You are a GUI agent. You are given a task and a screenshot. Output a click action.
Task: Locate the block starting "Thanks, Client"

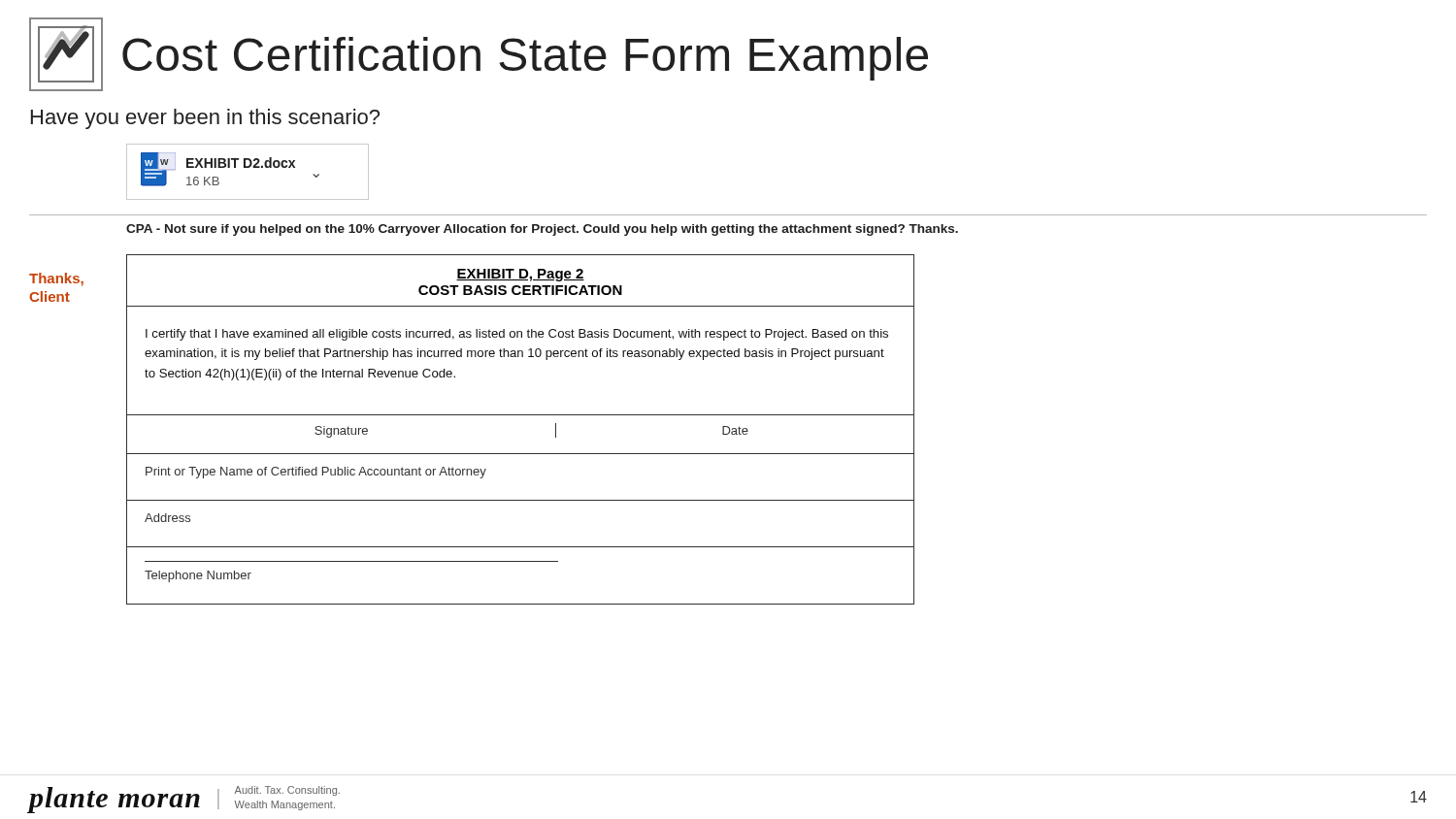tap(57, 287)
